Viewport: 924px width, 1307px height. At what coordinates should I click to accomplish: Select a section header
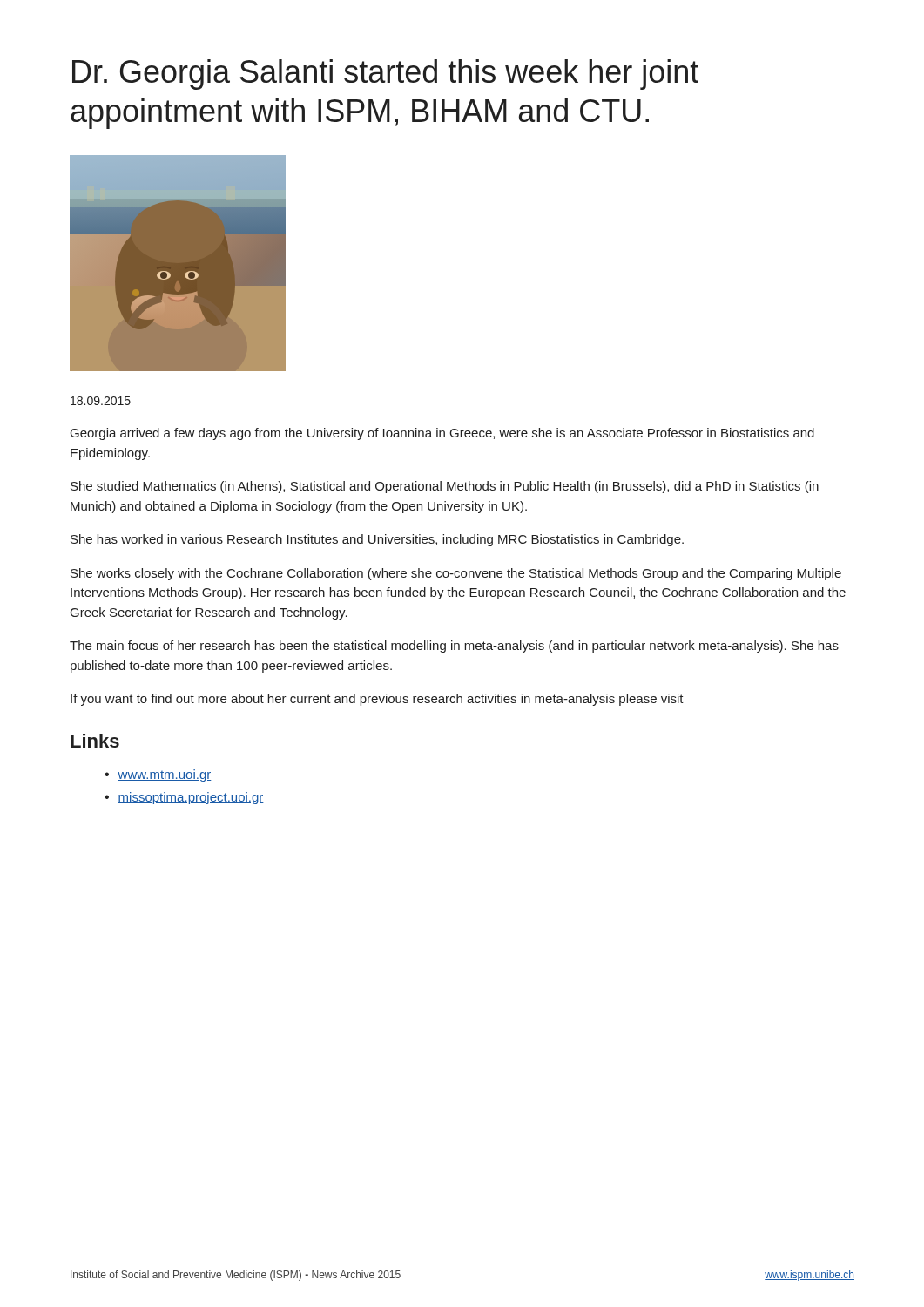tap(95, 741)
